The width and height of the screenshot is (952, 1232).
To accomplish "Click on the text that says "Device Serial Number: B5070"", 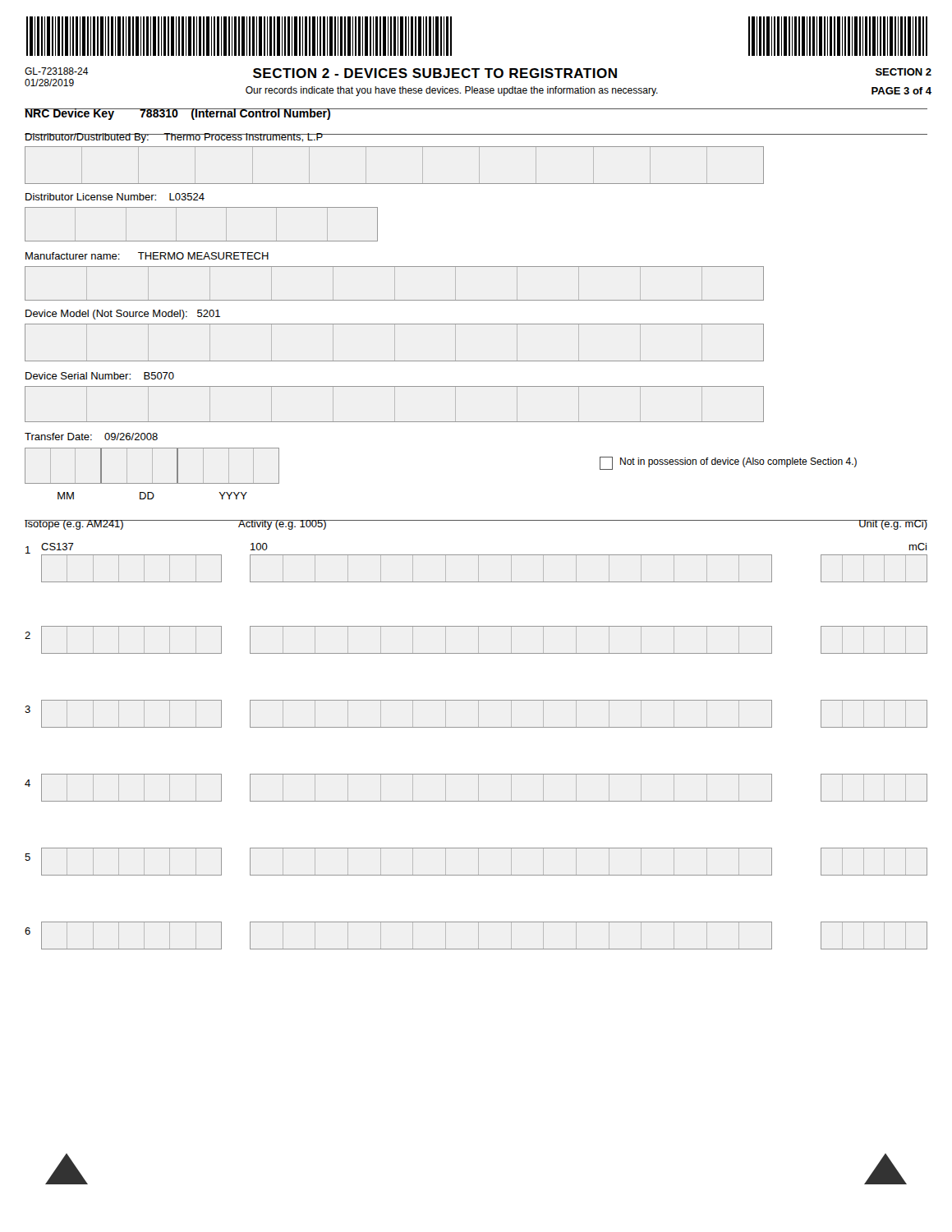I will pyautogui.click(x=99, y=376).
